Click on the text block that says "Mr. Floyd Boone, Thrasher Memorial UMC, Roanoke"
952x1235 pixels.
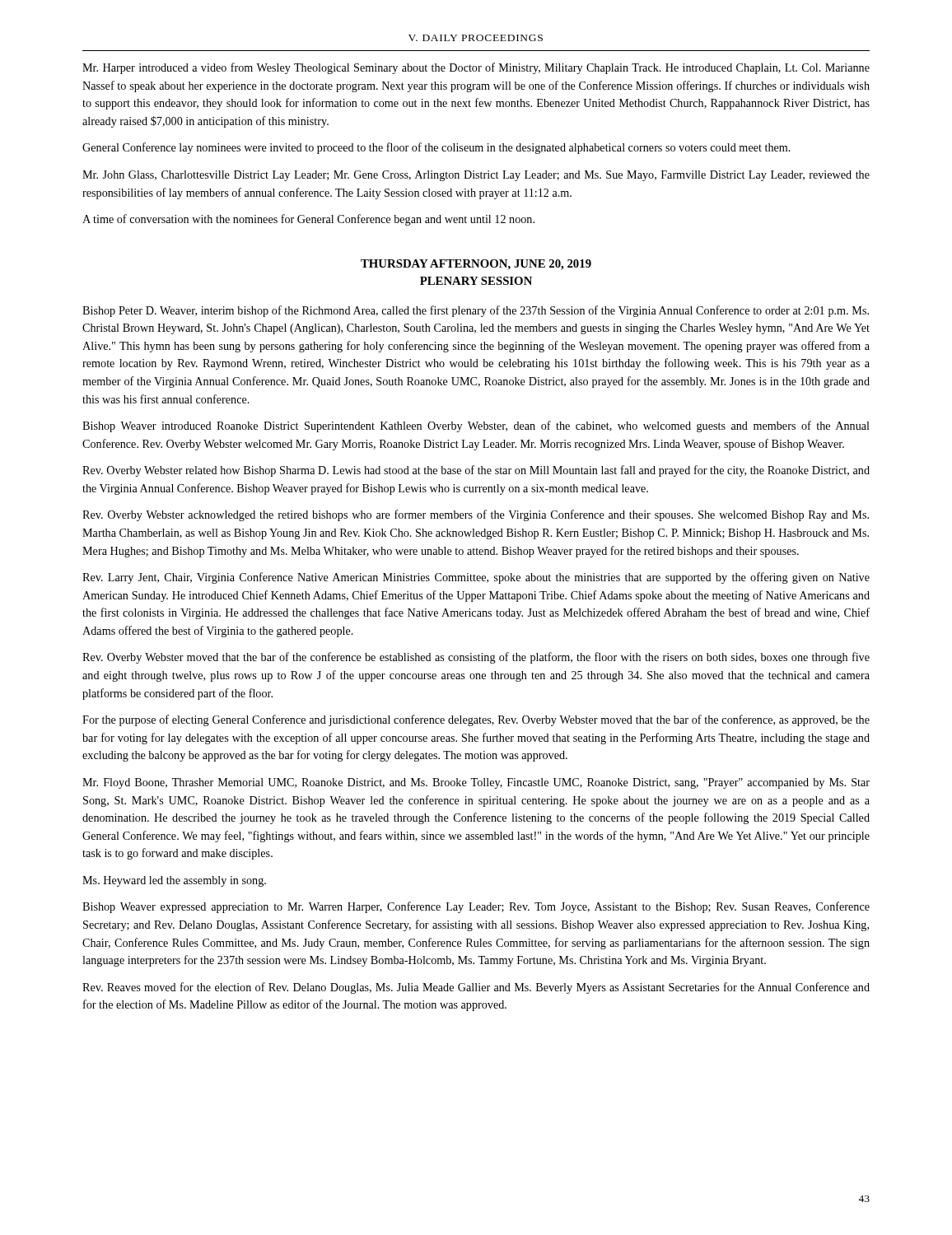point(476,818)
